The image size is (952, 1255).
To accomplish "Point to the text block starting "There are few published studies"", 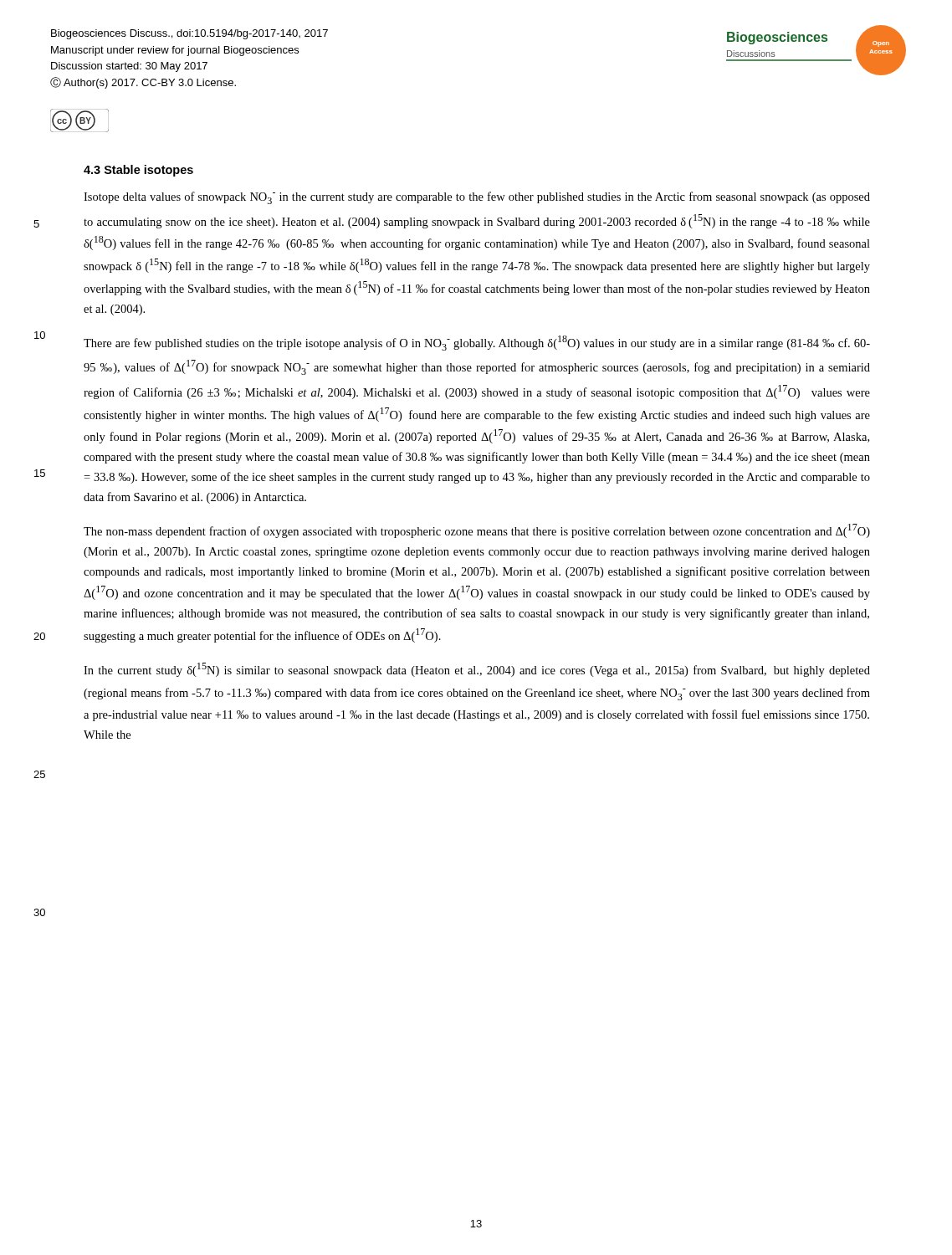I will point(477,419).
